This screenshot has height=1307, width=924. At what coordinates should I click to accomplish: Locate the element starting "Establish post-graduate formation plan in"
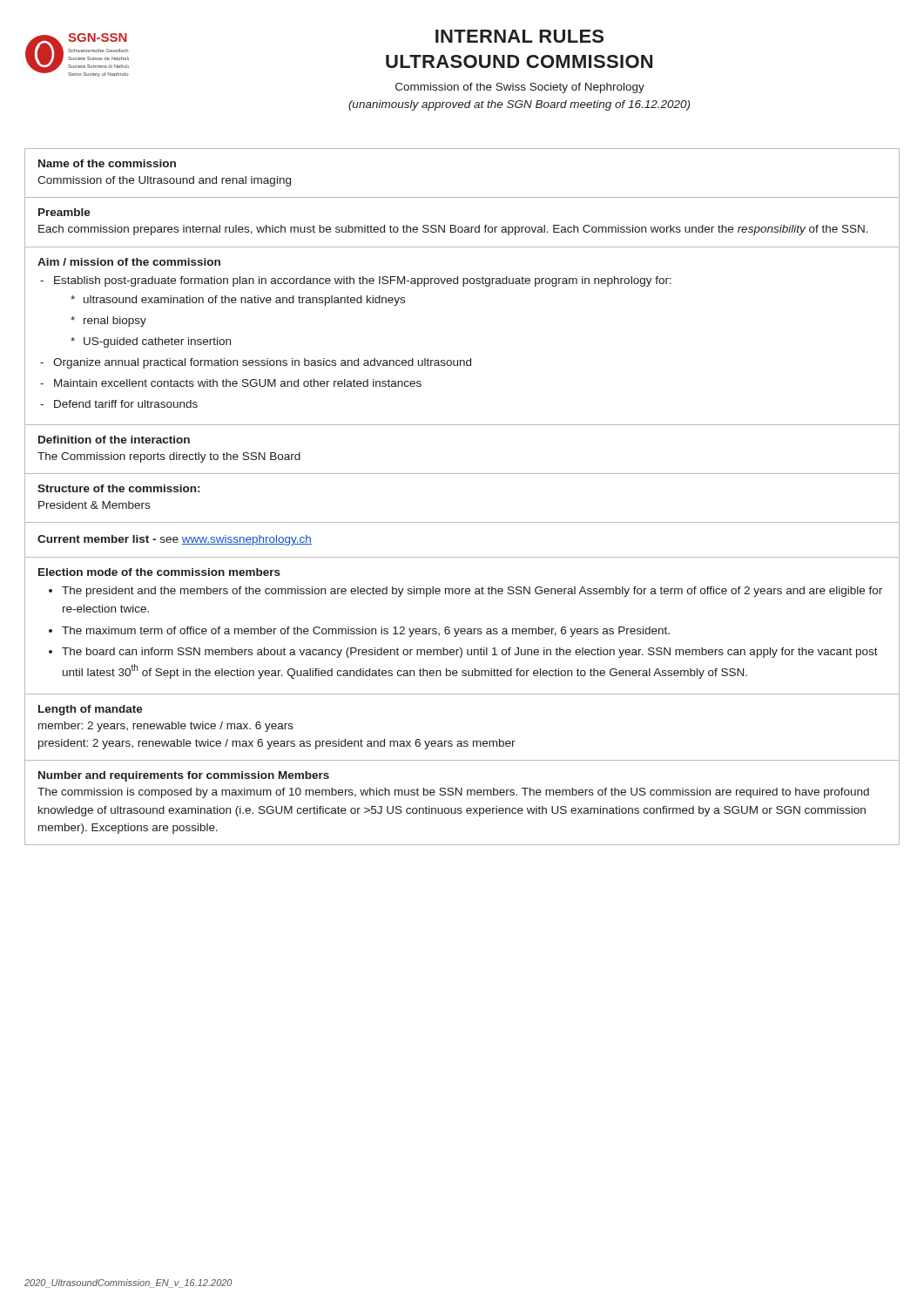(363, 281)
